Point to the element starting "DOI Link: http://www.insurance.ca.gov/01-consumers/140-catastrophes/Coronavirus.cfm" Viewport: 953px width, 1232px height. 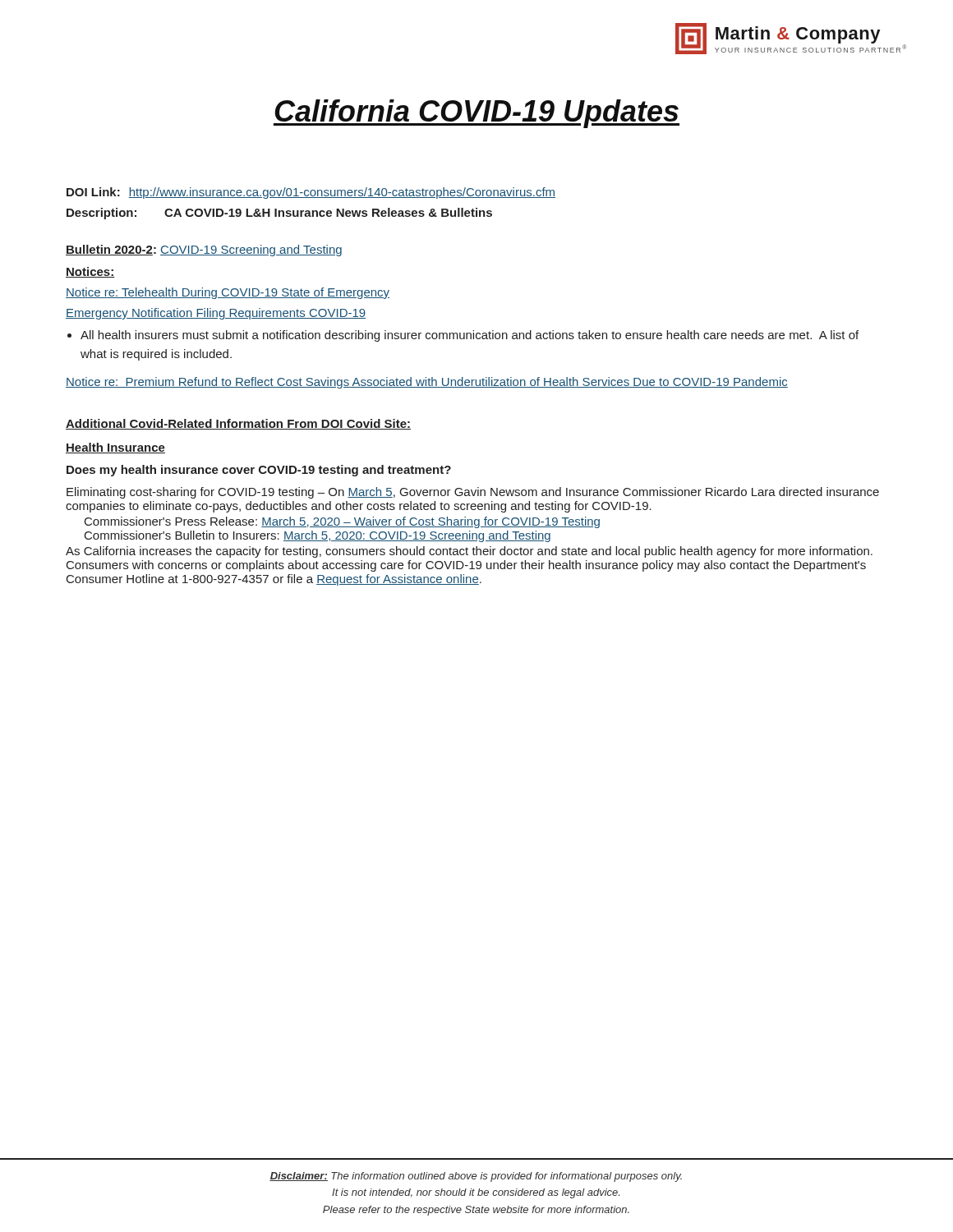point(311,192)
